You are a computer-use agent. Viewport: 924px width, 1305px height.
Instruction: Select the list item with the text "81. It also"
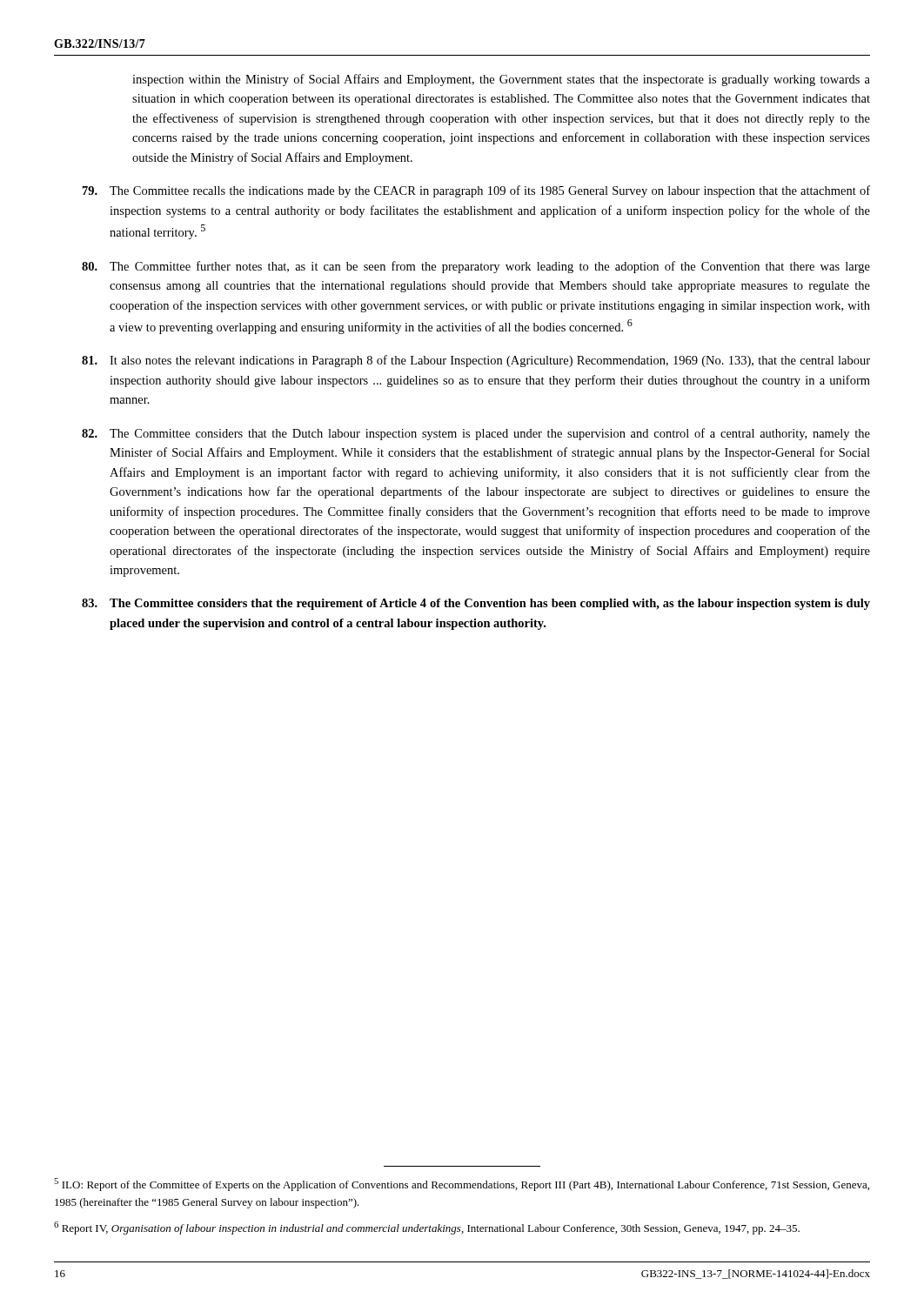coord(462,380)
